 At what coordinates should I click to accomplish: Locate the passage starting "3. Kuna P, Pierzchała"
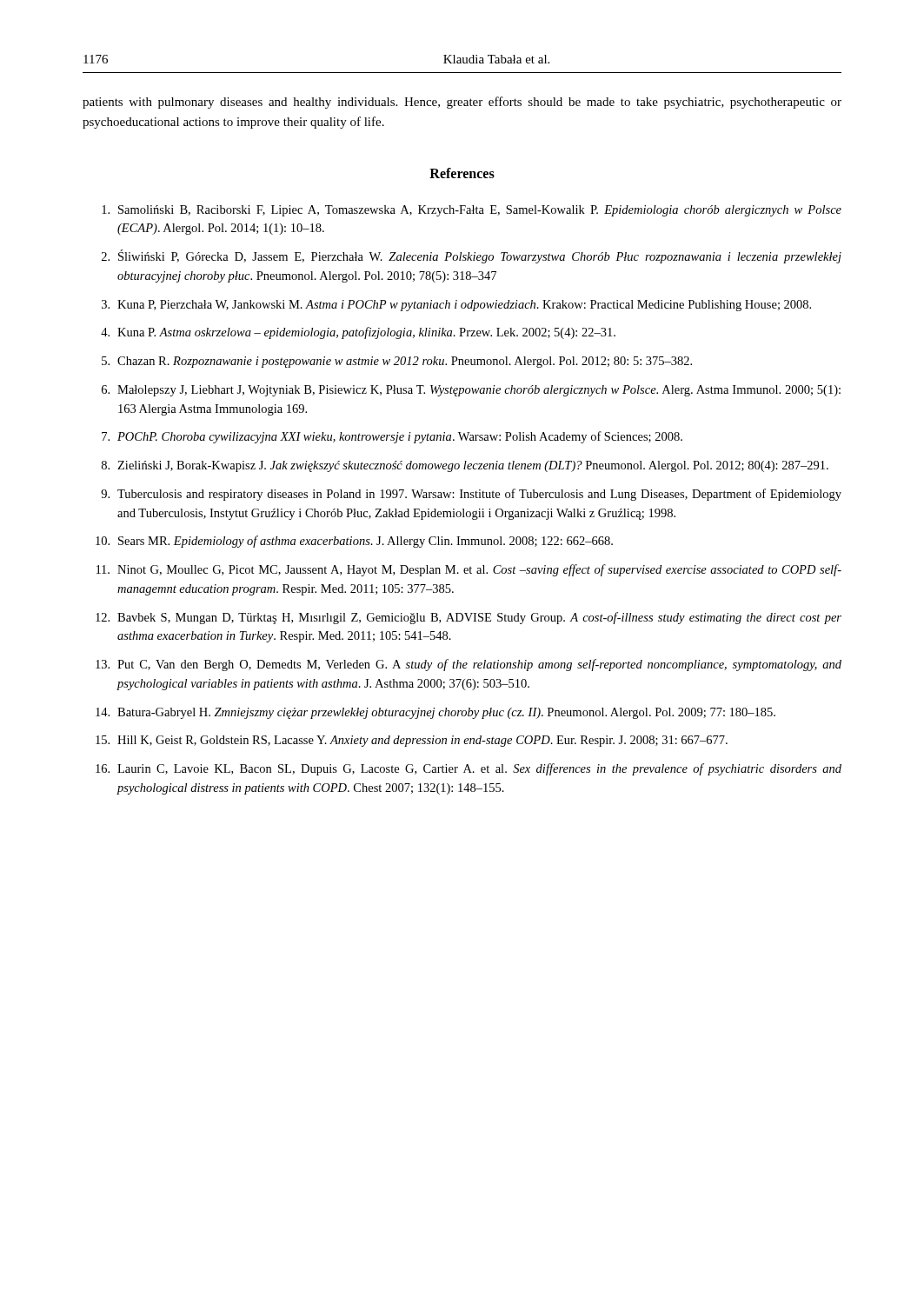tap(462, 305)
